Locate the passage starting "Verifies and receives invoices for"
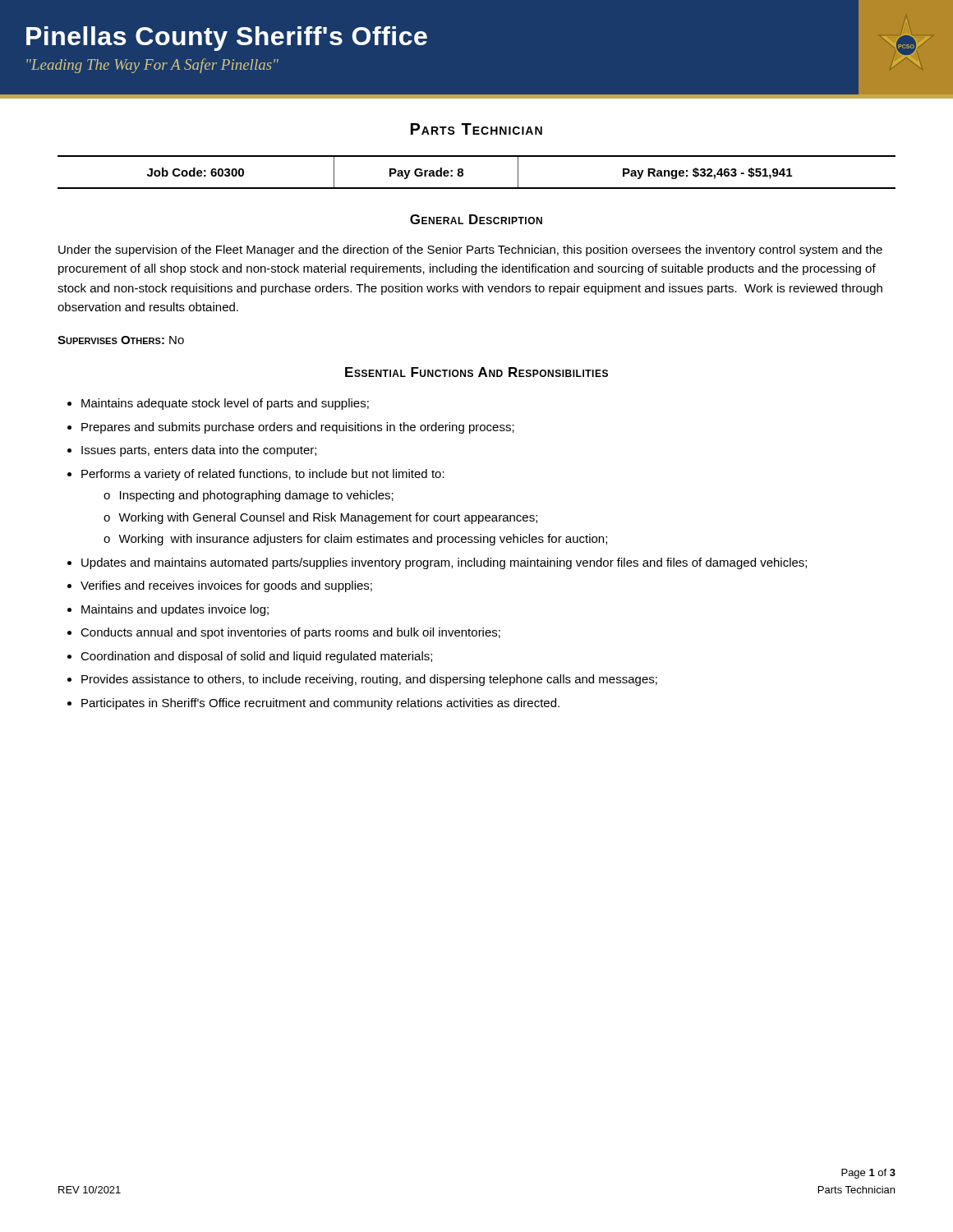 [227, 585]
